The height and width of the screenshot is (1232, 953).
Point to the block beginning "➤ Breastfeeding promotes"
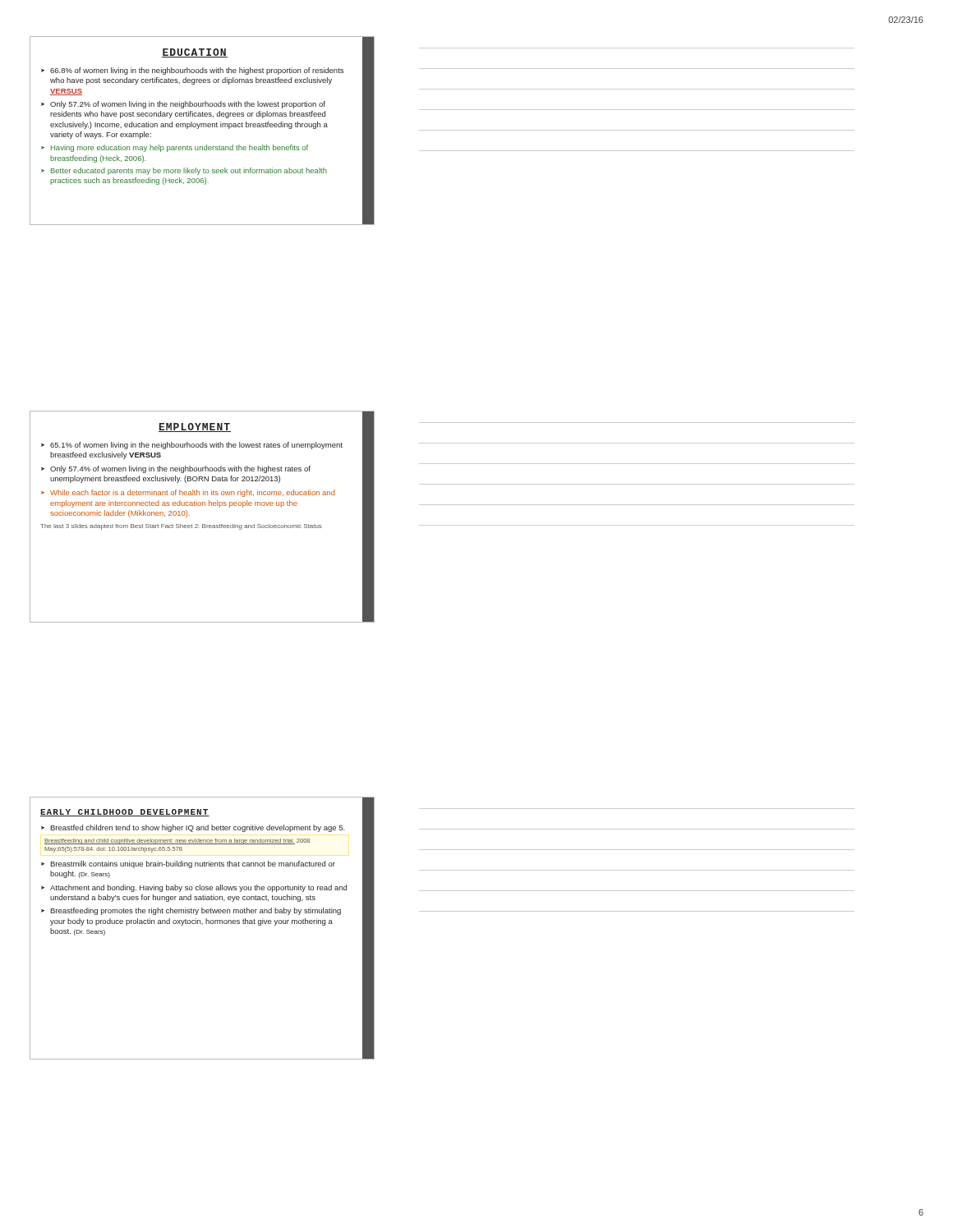pos(191,921)
